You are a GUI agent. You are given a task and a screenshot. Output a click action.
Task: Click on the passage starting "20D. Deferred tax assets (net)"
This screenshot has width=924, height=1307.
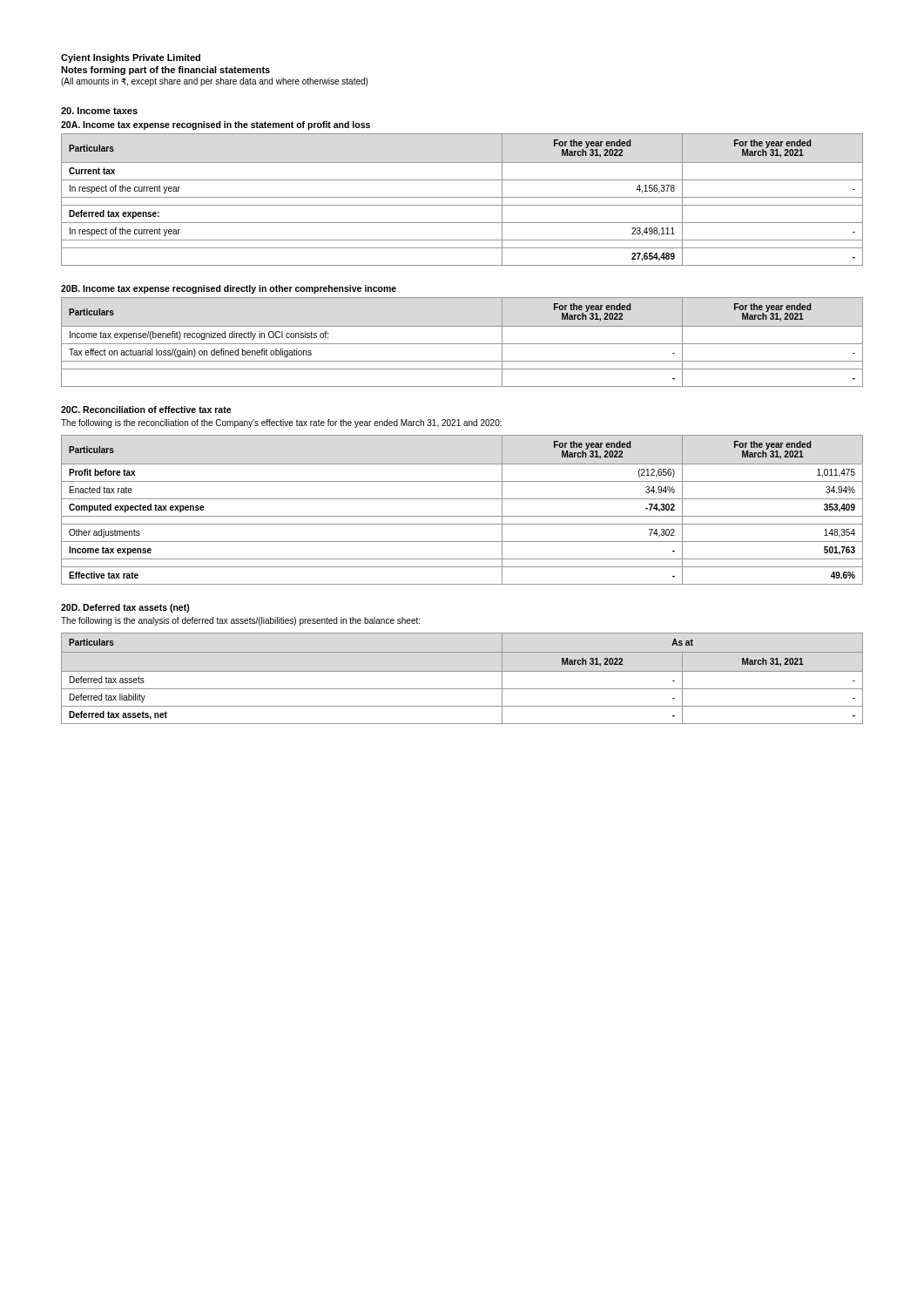pos(125,607)
